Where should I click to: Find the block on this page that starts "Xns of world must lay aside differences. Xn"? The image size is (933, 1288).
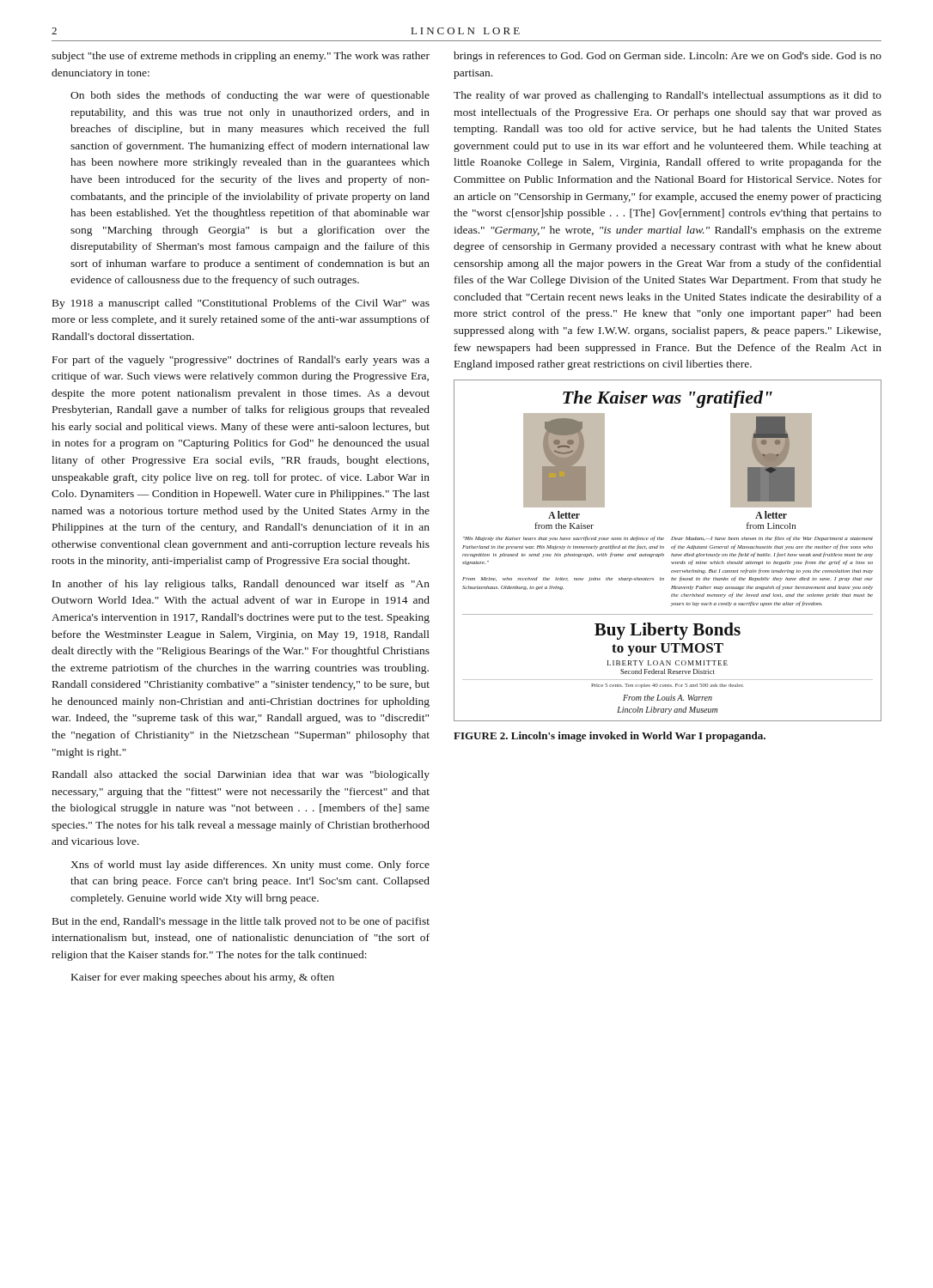point(250,881)
